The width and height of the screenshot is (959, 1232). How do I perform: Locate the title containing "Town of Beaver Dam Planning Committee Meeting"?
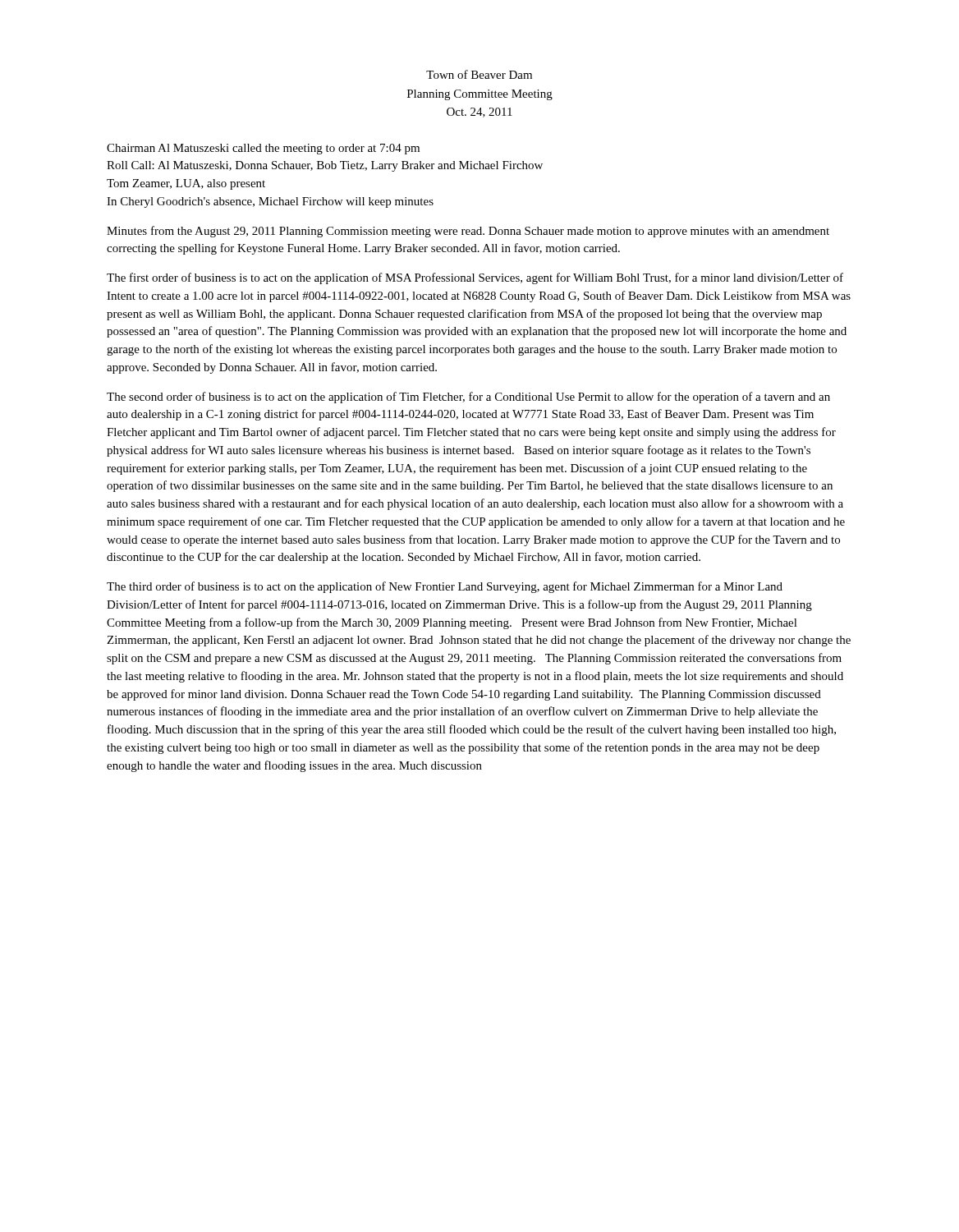click(x=480, y=93)
